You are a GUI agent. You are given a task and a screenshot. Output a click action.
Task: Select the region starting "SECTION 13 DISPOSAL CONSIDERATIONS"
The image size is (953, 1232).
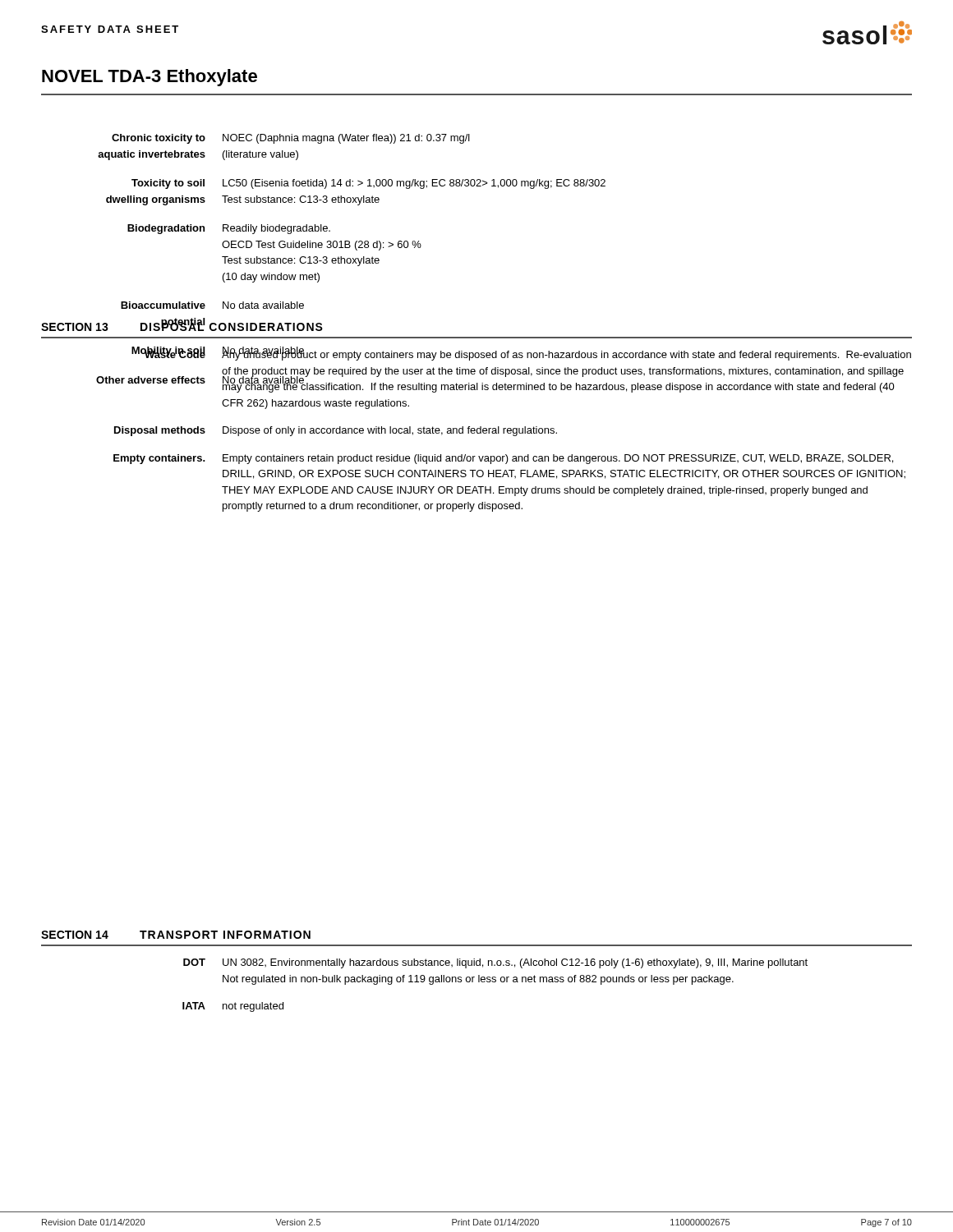182,327
